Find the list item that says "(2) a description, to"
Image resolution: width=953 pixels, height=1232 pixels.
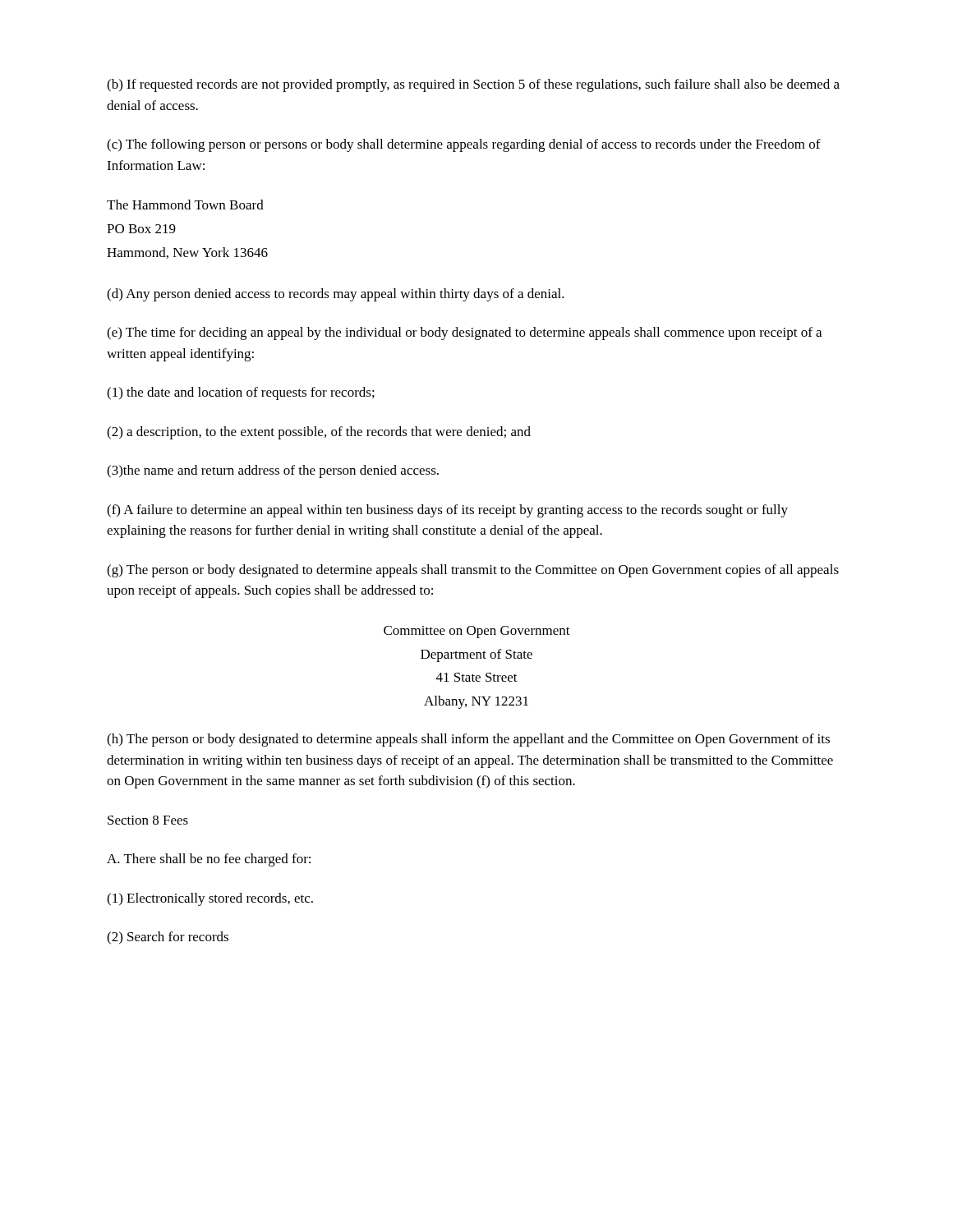click(x=319, y=431)
